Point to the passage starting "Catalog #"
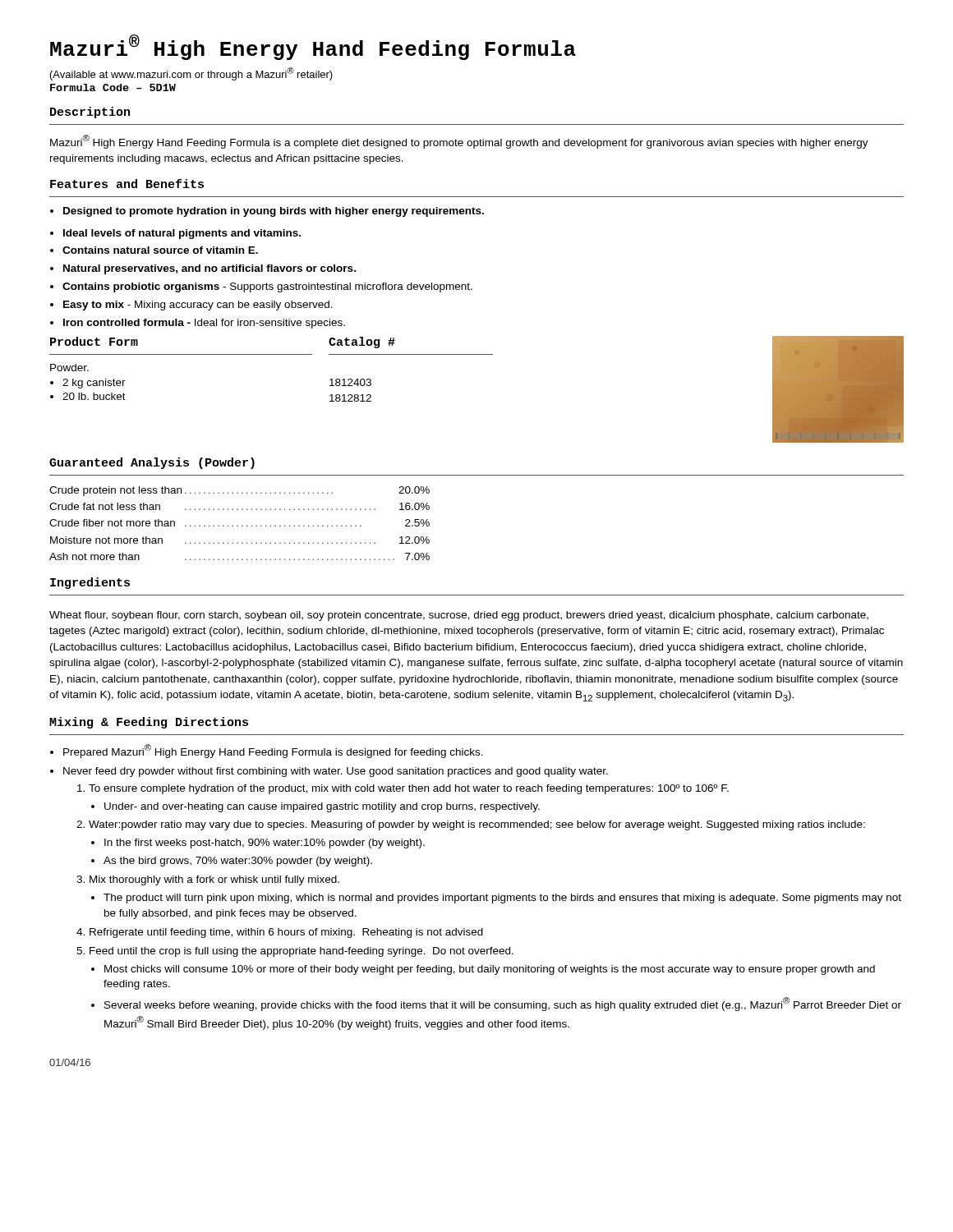Image resolution: width=953 pixels, height=1232 pixels. [411, 345]
